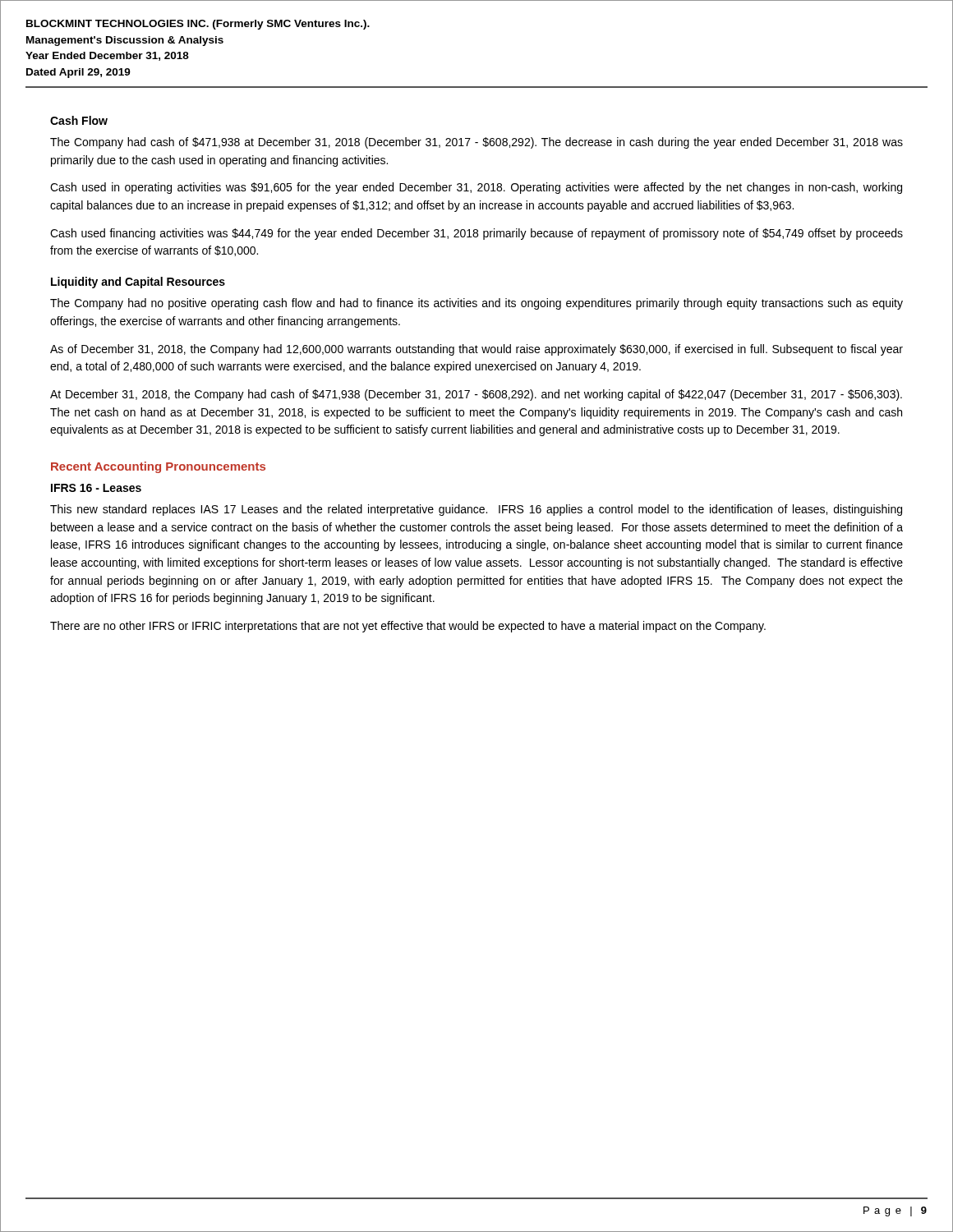Where is the passage that starts "Cash used in operating"?
The width and height of the screenshot is (953, 1232).
pos(476,196)
